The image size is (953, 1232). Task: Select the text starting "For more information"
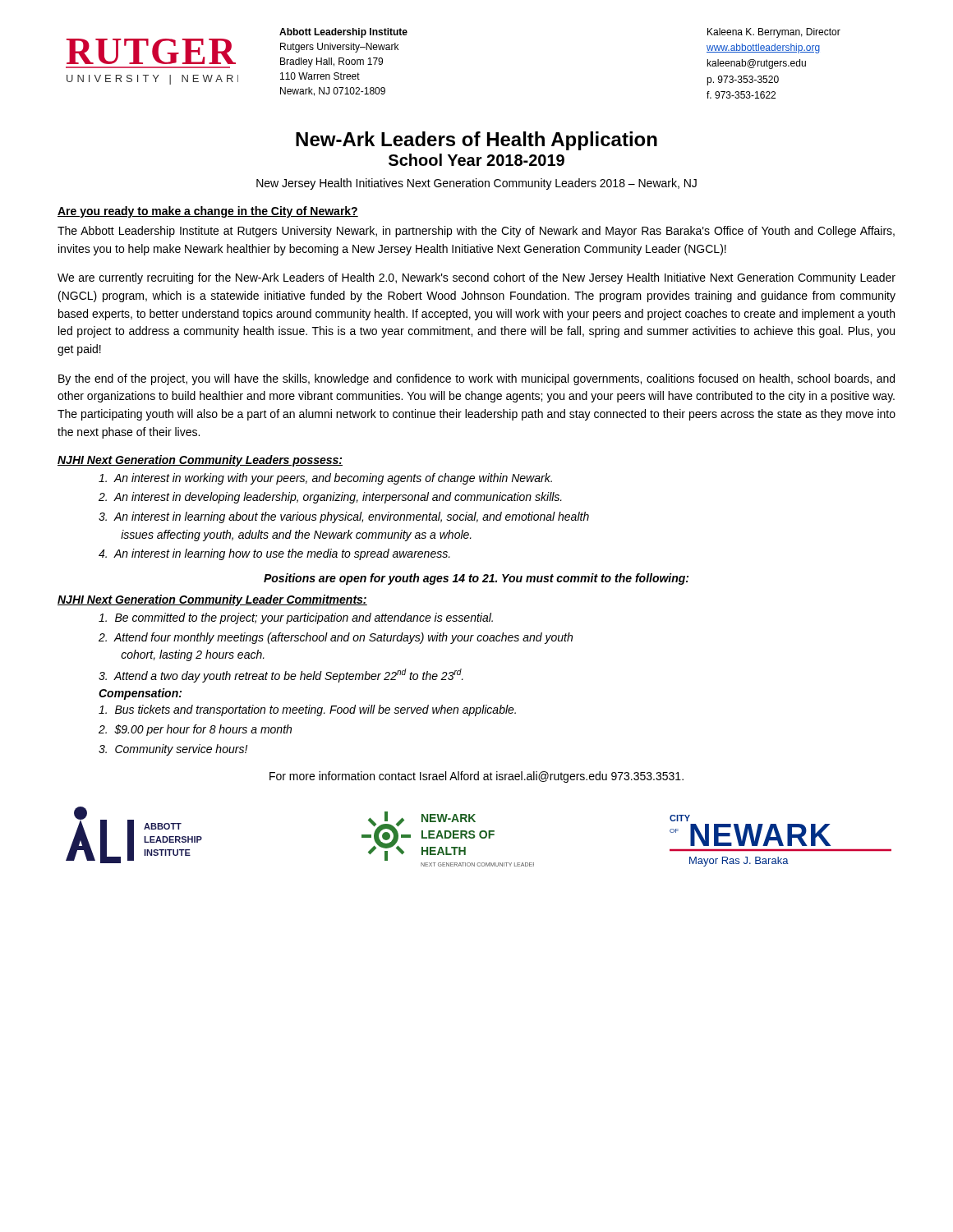(x=476, y=776)
